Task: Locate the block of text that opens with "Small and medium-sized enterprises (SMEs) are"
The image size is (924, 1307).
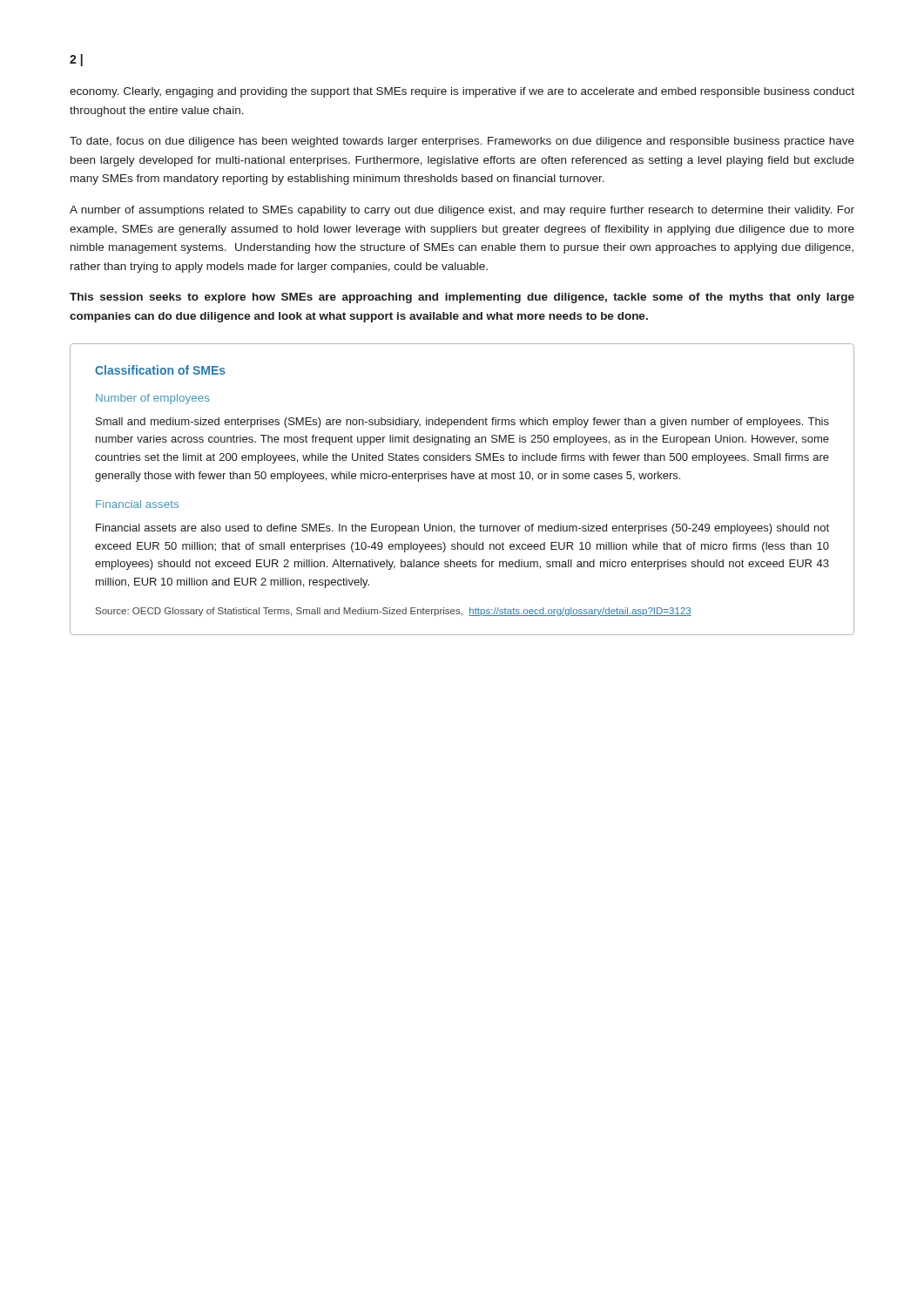Action: point(462,448)
